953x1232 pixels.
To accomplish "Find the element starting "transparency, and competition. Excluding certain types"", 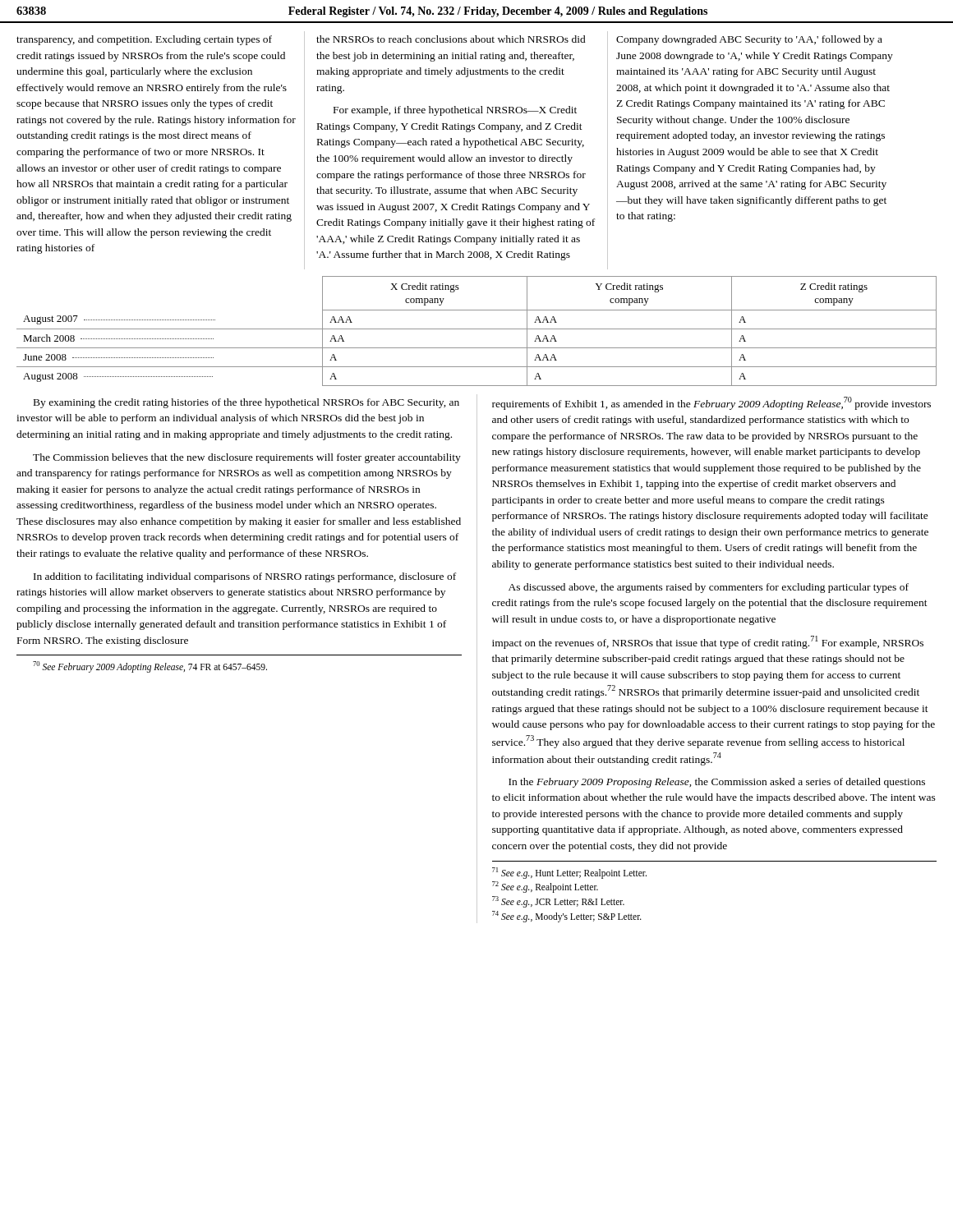I will (156, 144).
